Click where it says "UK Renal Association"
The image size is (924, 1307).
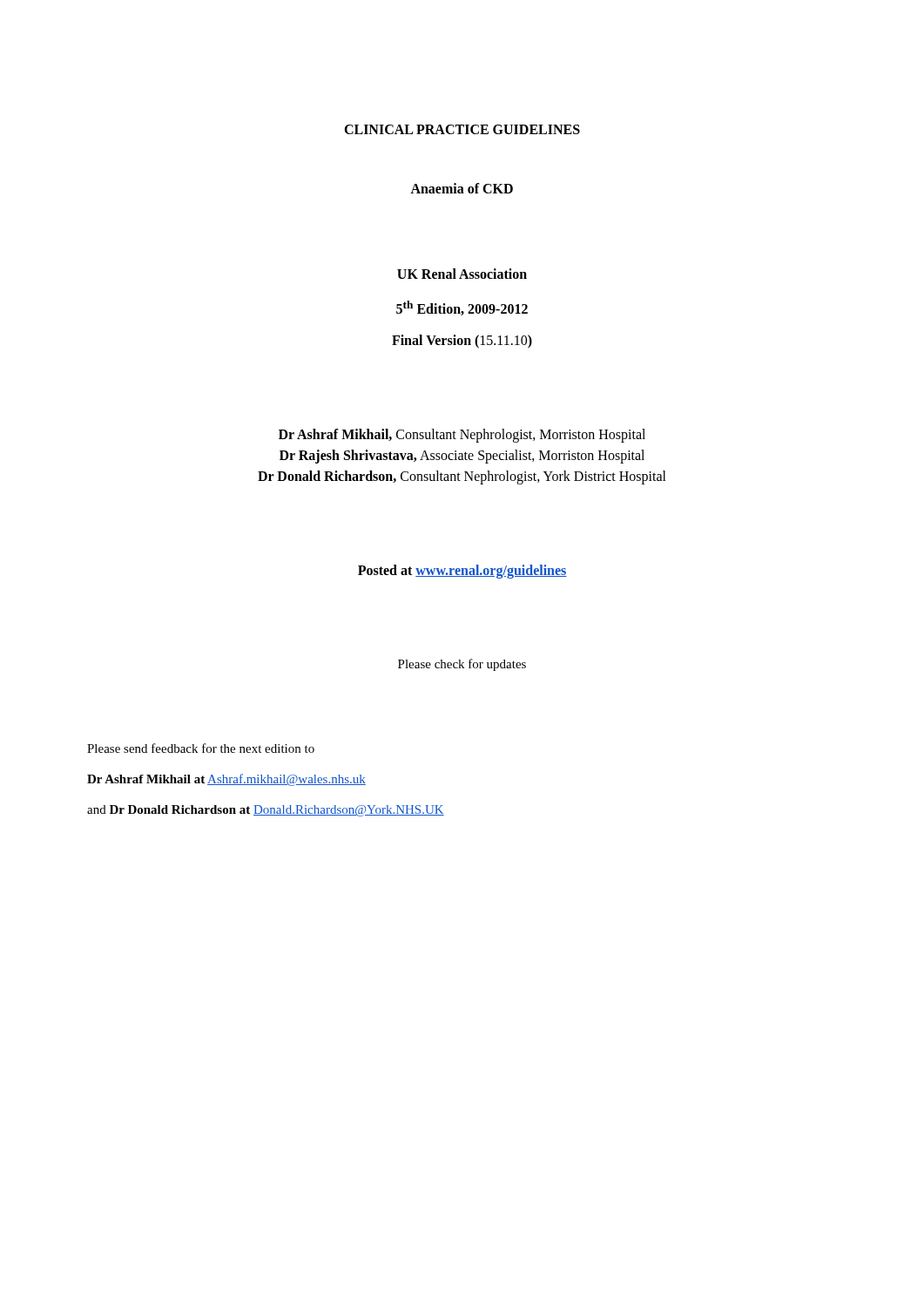(462, 274)
